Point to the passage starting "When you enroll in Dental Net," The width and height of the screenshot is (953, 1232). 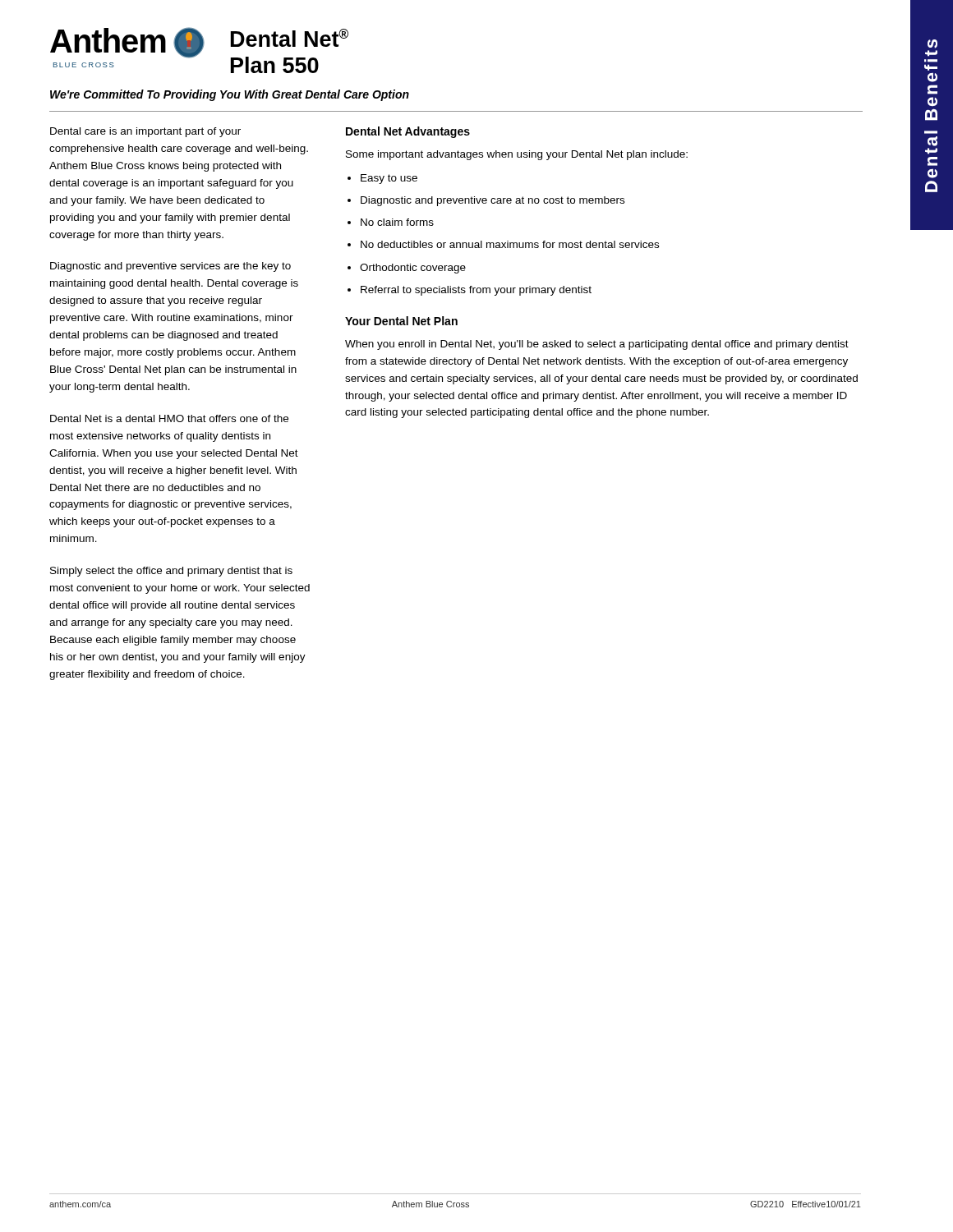pyautogui.click(x=602, y=378)
